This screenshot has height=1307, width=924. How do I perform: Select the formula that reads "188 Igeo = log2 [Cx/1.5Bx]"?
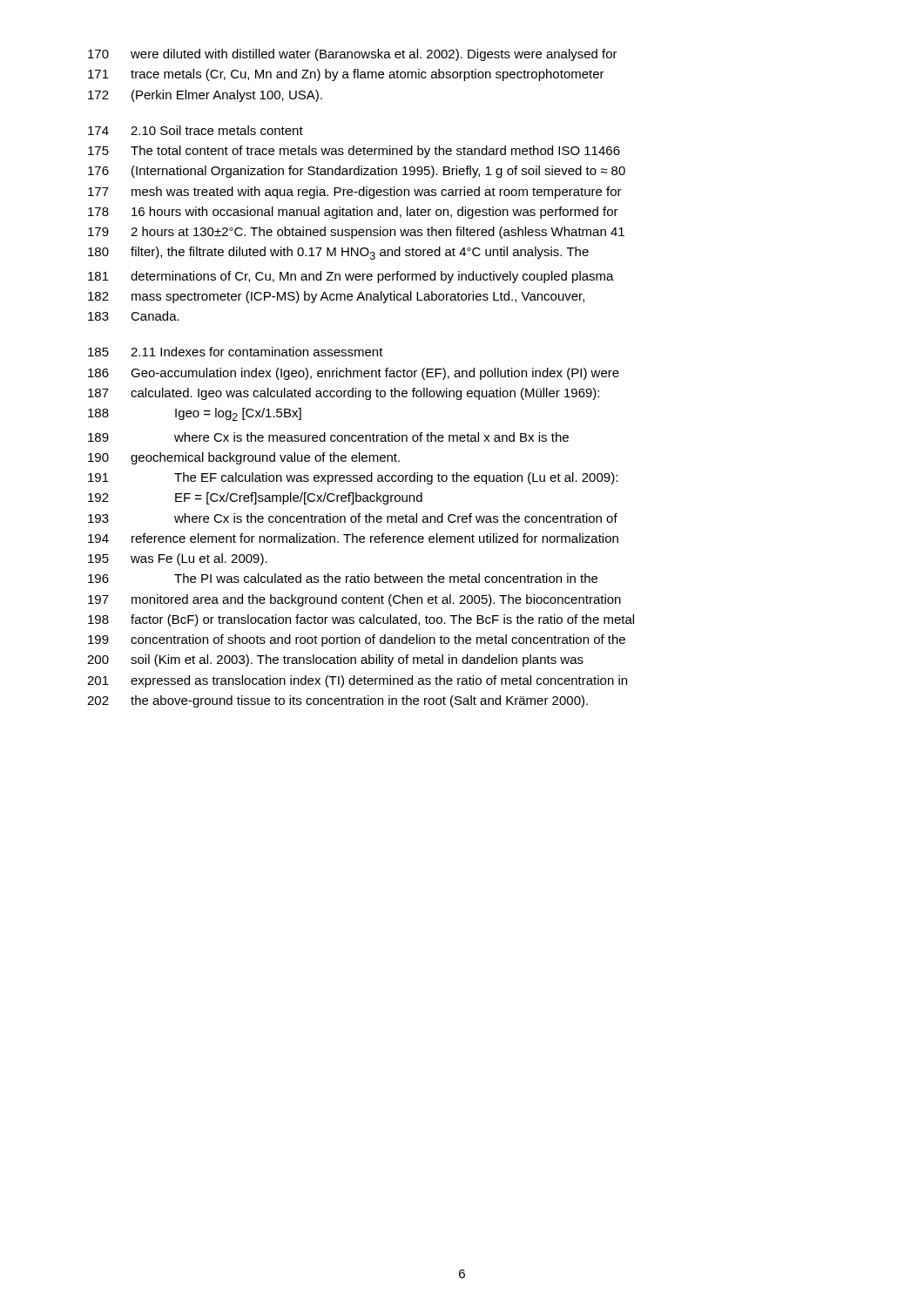pos(195,414)
